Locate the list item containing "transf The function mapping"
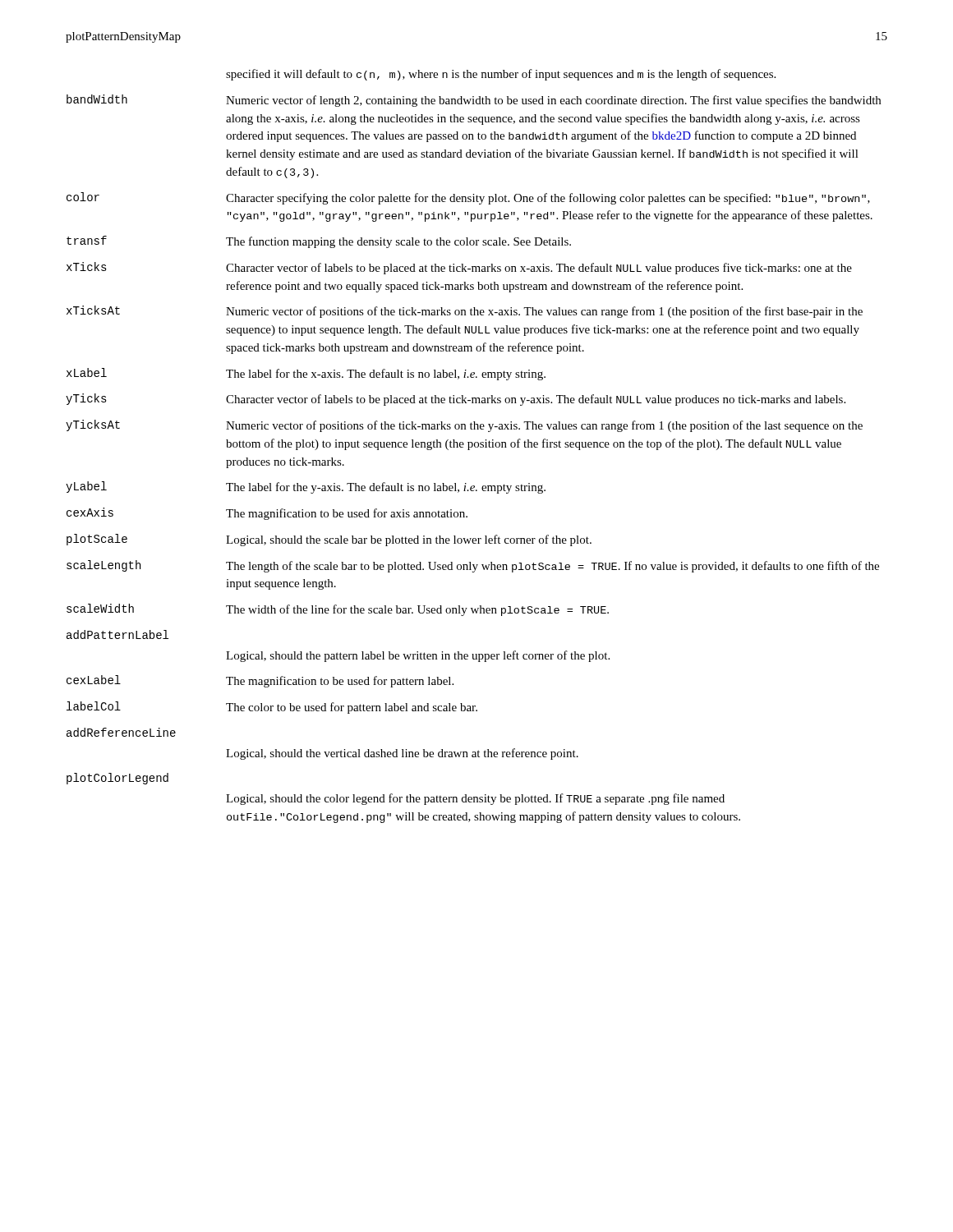 click(x=476, y=242)
